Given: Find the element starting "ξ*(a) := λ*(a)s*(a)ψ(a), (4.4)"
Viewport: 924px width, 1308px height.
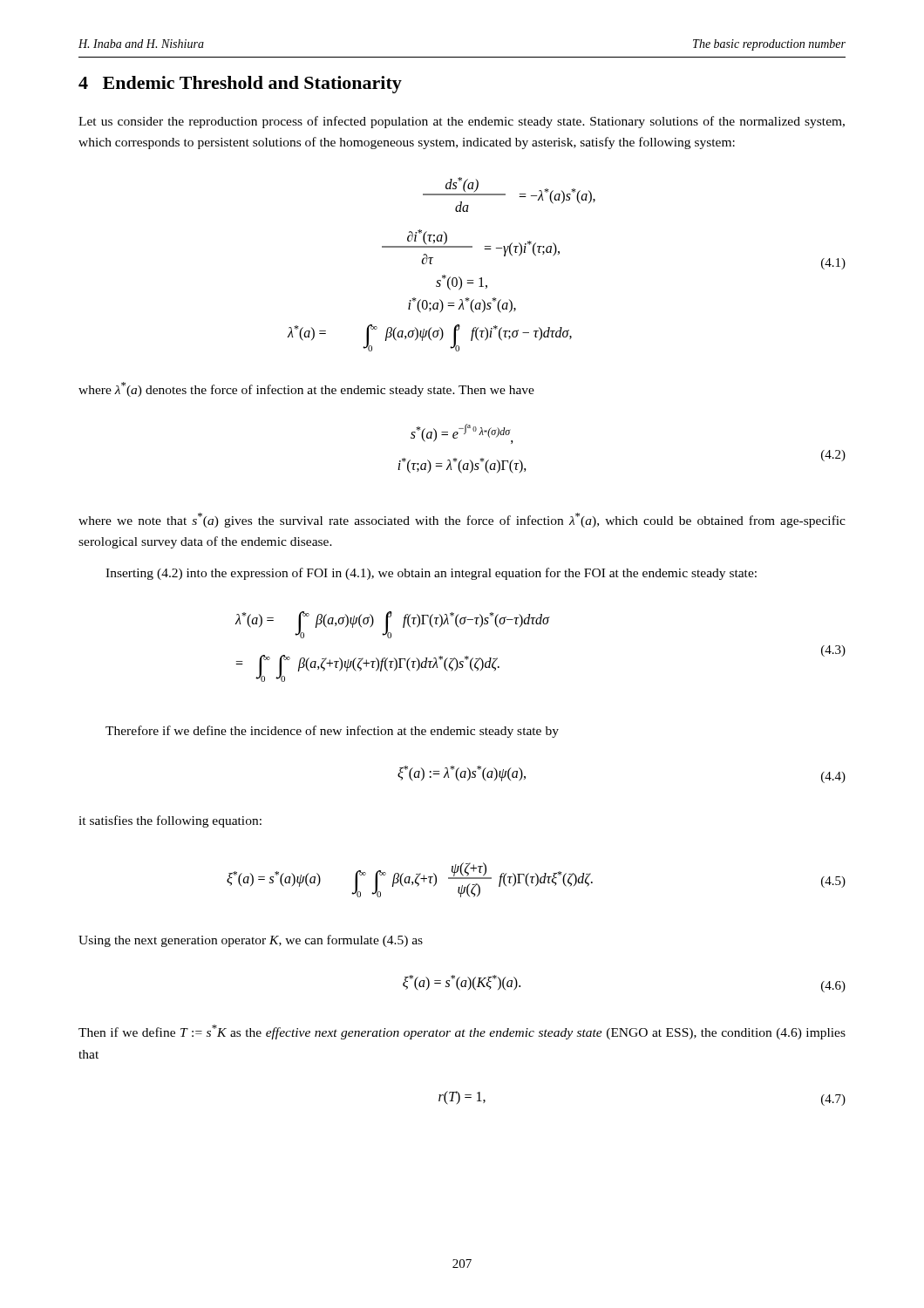Looking at the screenshot, I should [x=455, y=774].
